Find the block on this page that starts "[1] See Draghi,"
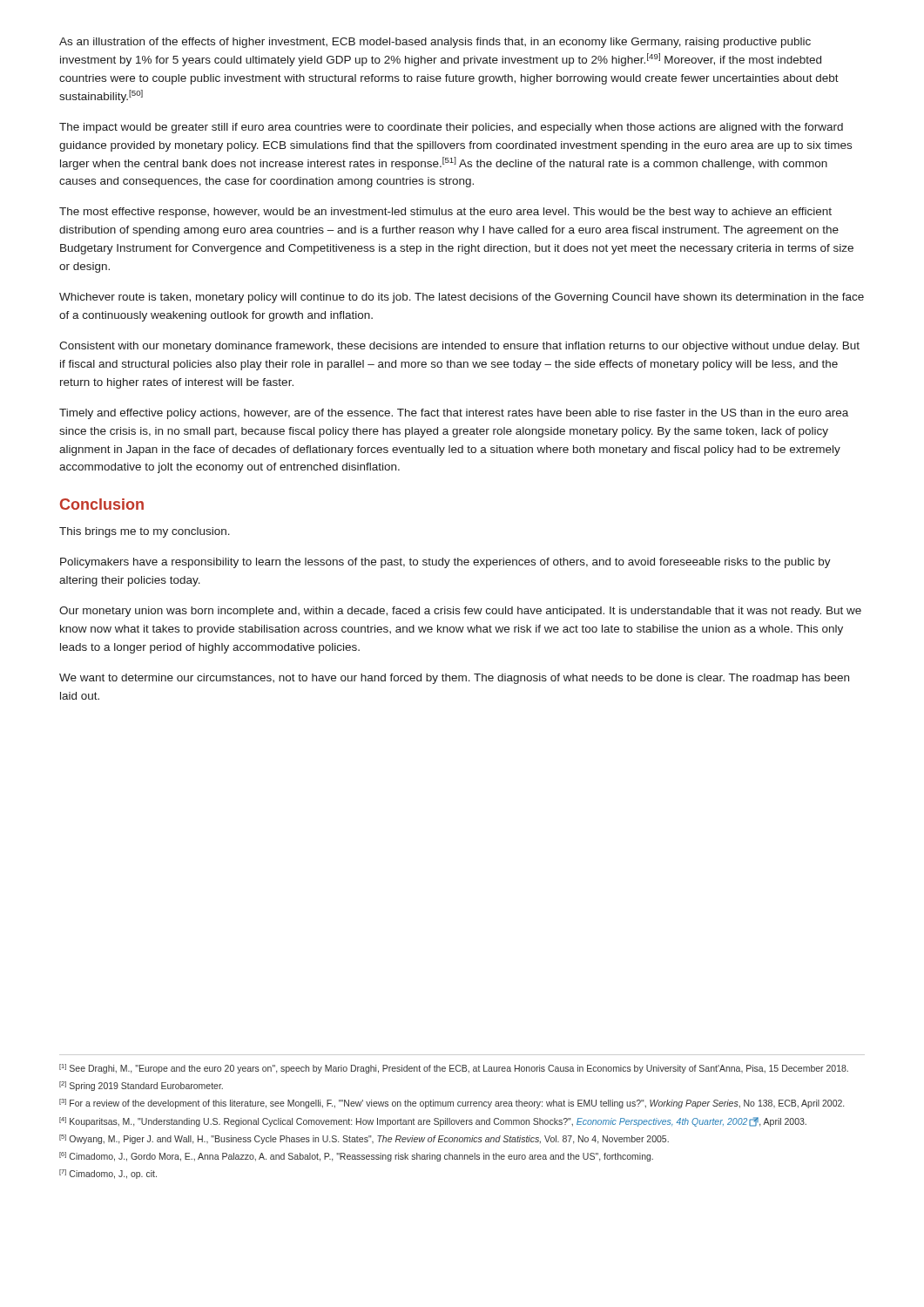The image size is (924, 1307). (454, 1068)
